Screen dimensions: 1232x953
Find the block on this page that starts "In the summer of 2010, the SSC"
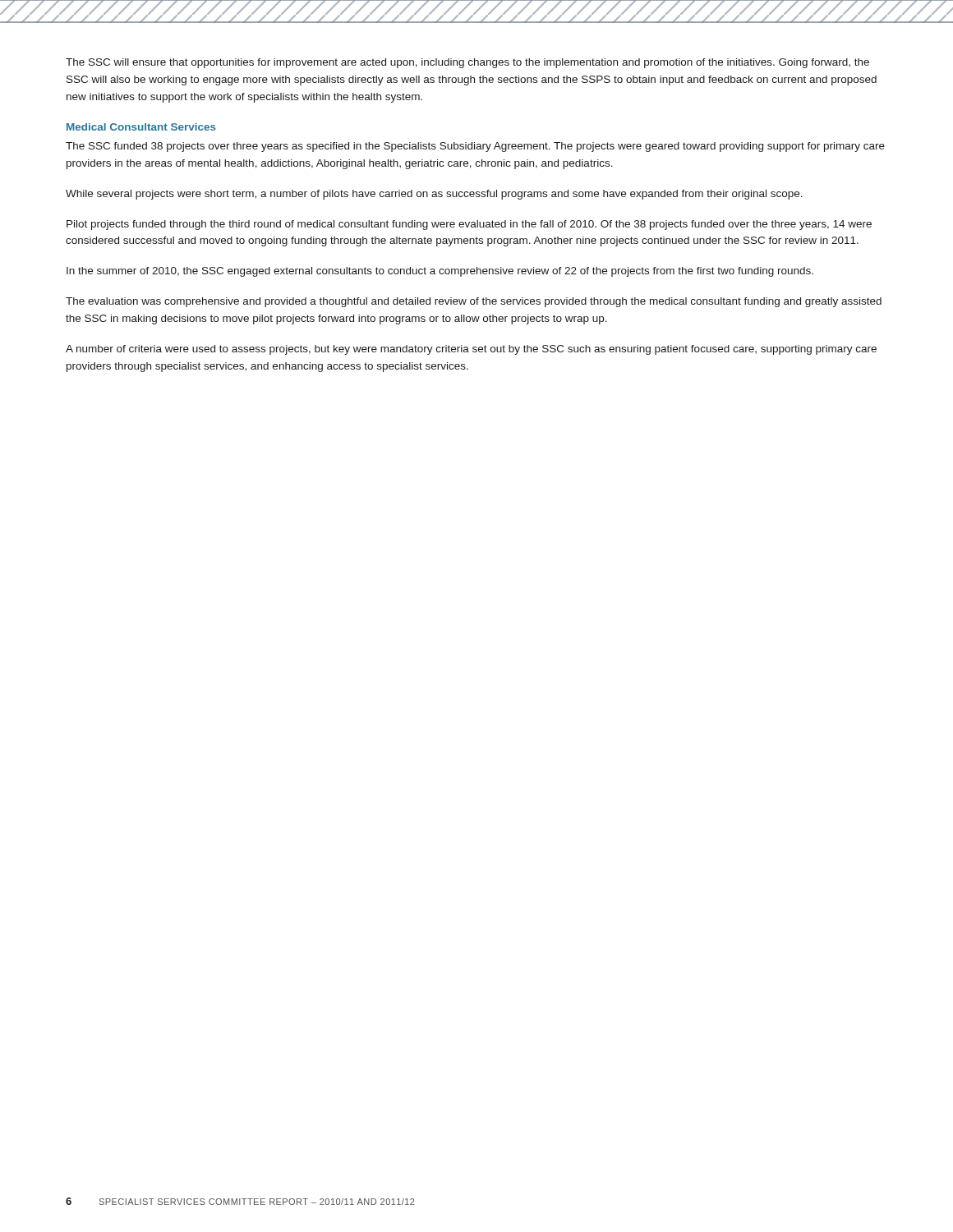click(x=440, y=271)
